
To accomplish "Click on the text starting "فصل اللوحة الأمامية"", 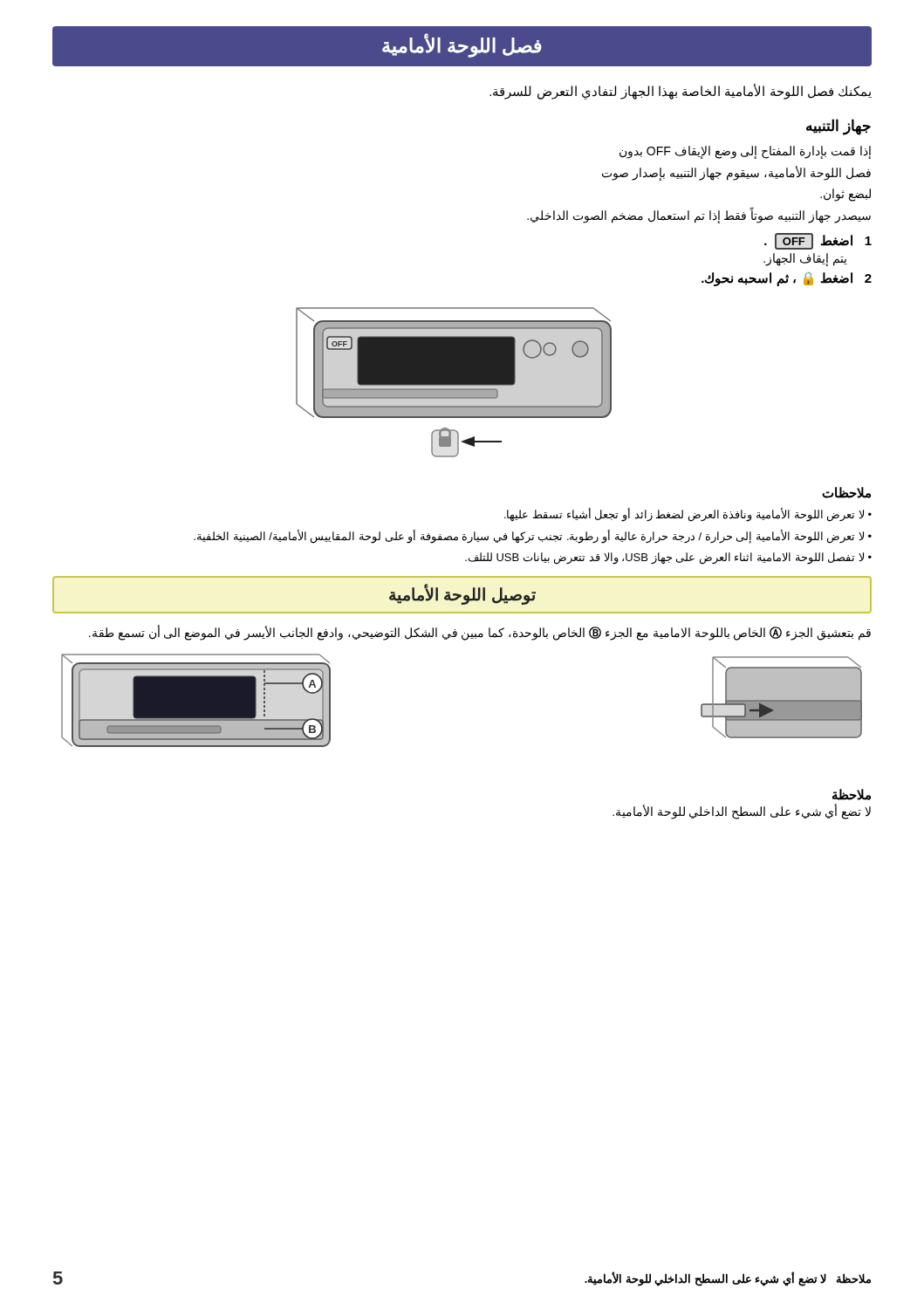I will (x=462, y=46).
